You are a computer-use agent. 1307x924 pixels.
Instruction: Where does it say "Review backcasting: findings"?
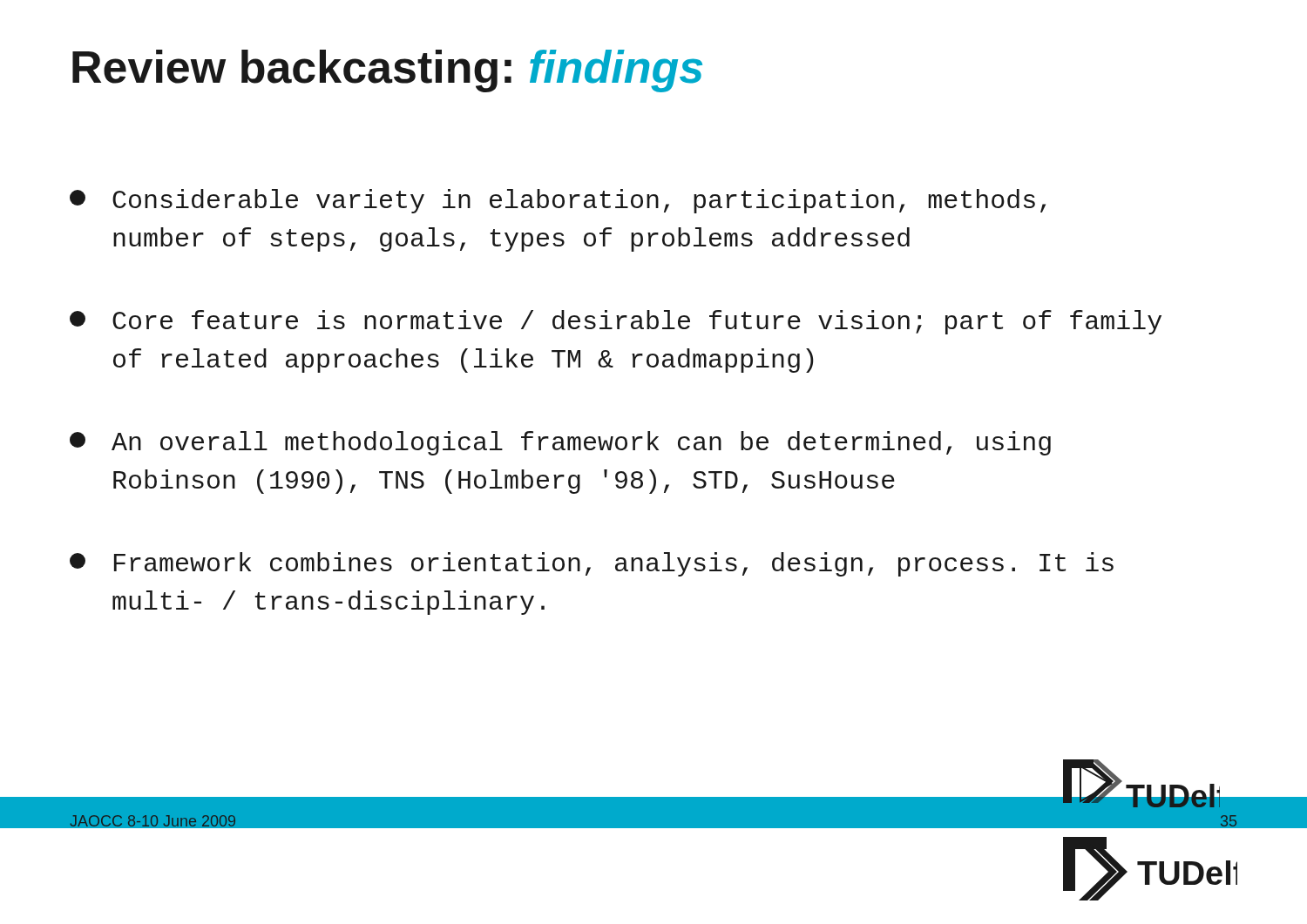click(x=654, y=68)
